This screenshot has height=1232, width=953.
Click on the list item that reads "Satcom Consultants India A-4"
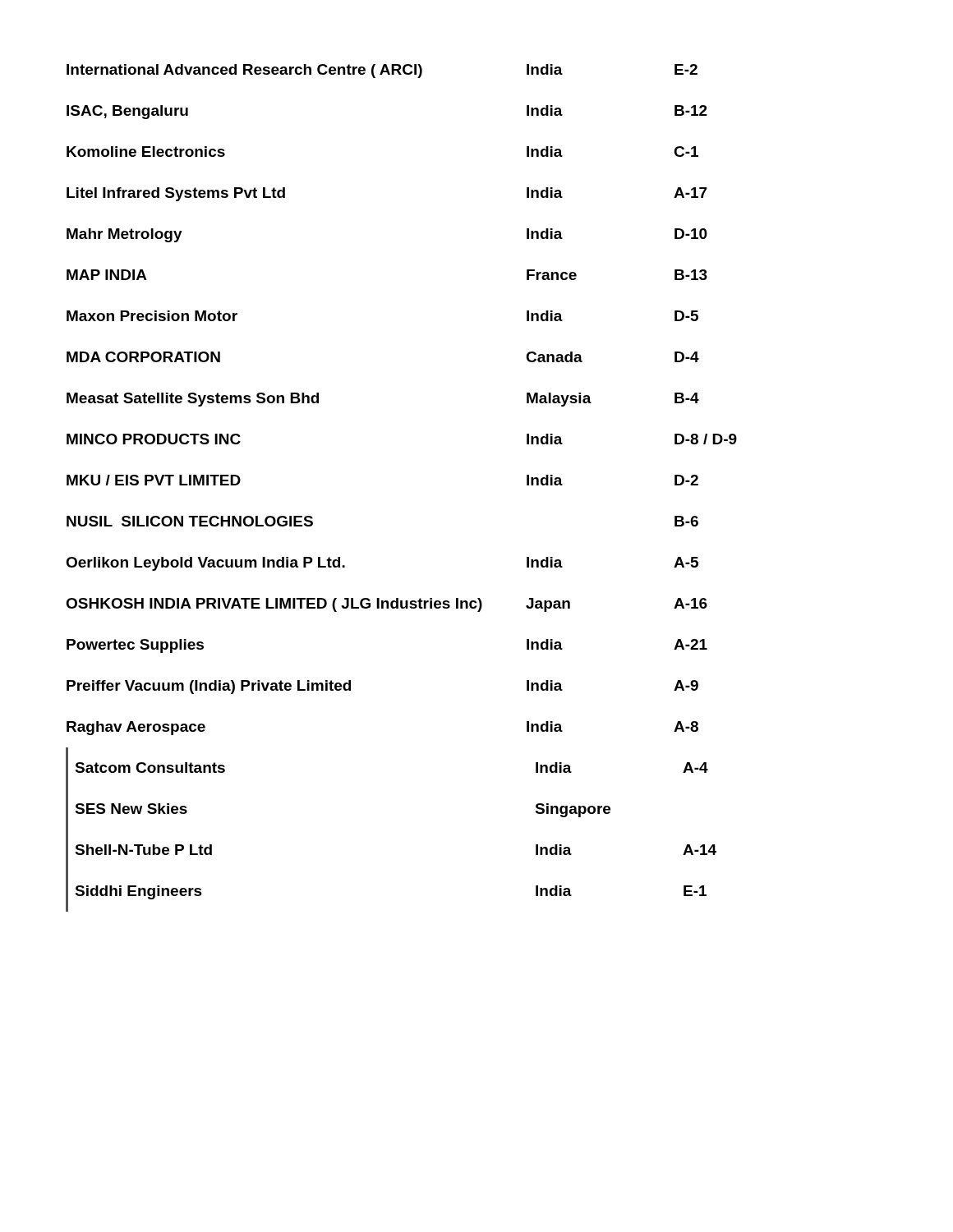(x=152, y=766)
